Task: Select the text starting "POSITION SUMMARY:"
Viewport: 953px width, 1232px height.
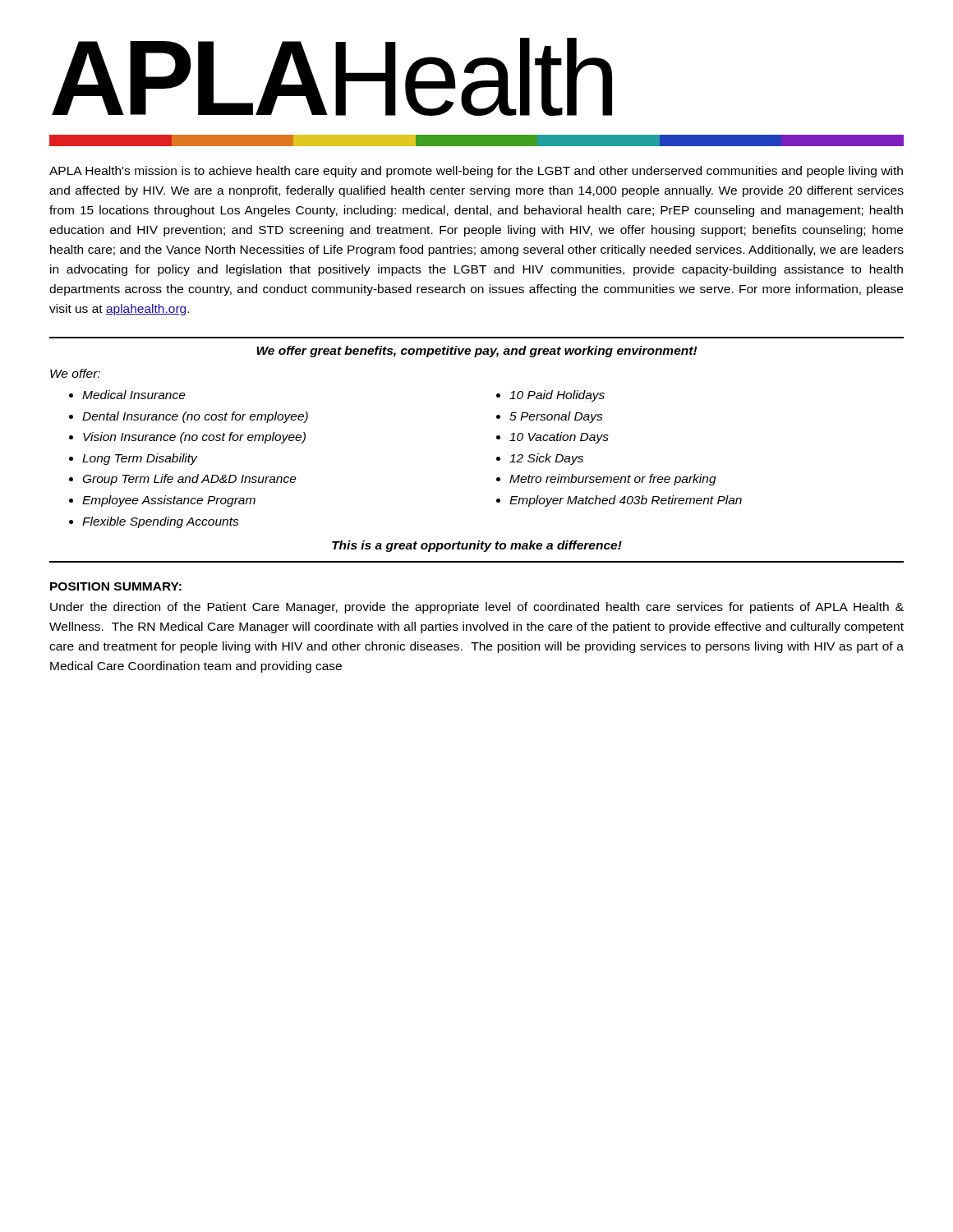Action: [x=116, y=586]
